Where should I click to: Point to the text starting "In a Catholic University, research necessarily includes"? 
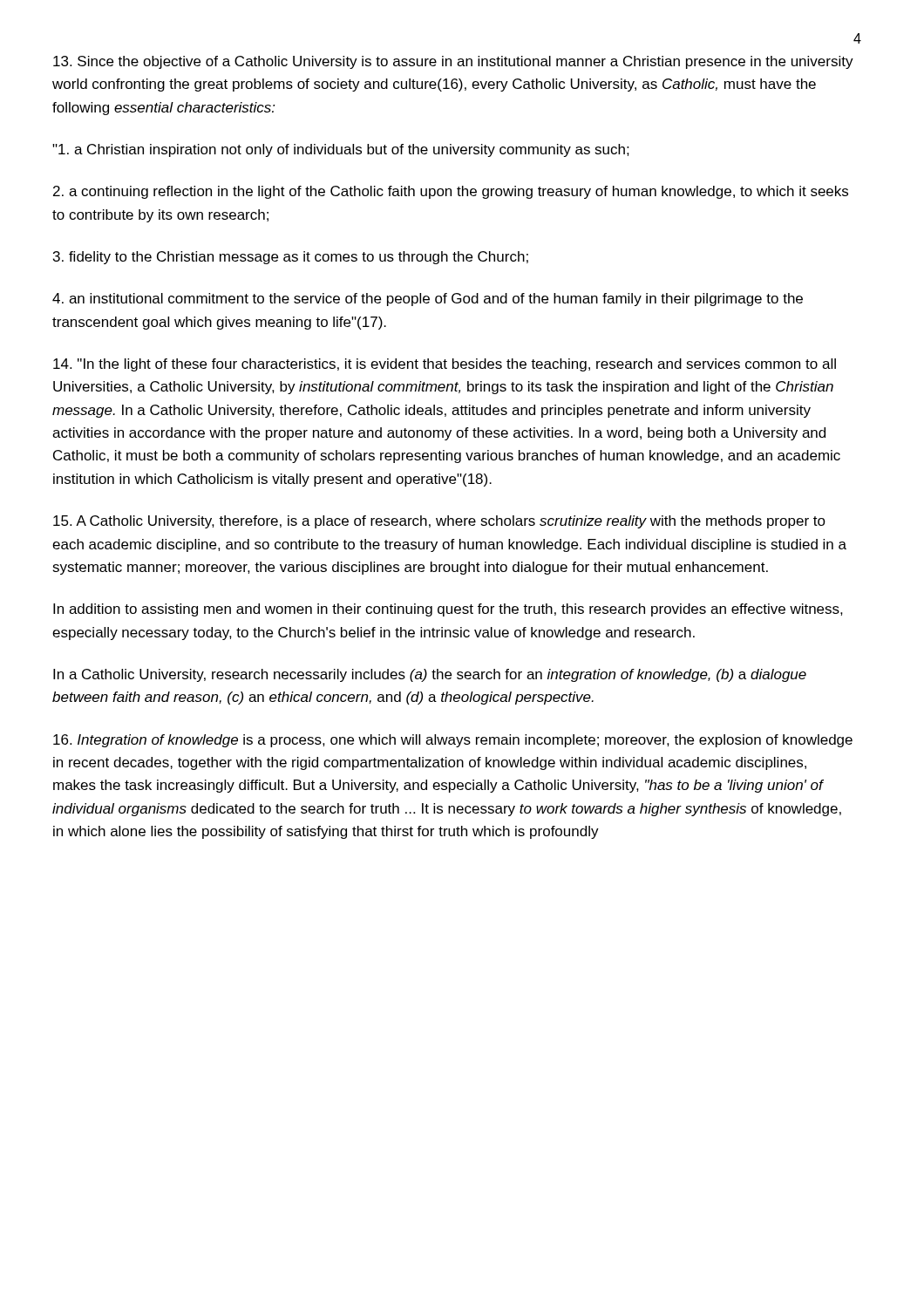click(429, 686)
